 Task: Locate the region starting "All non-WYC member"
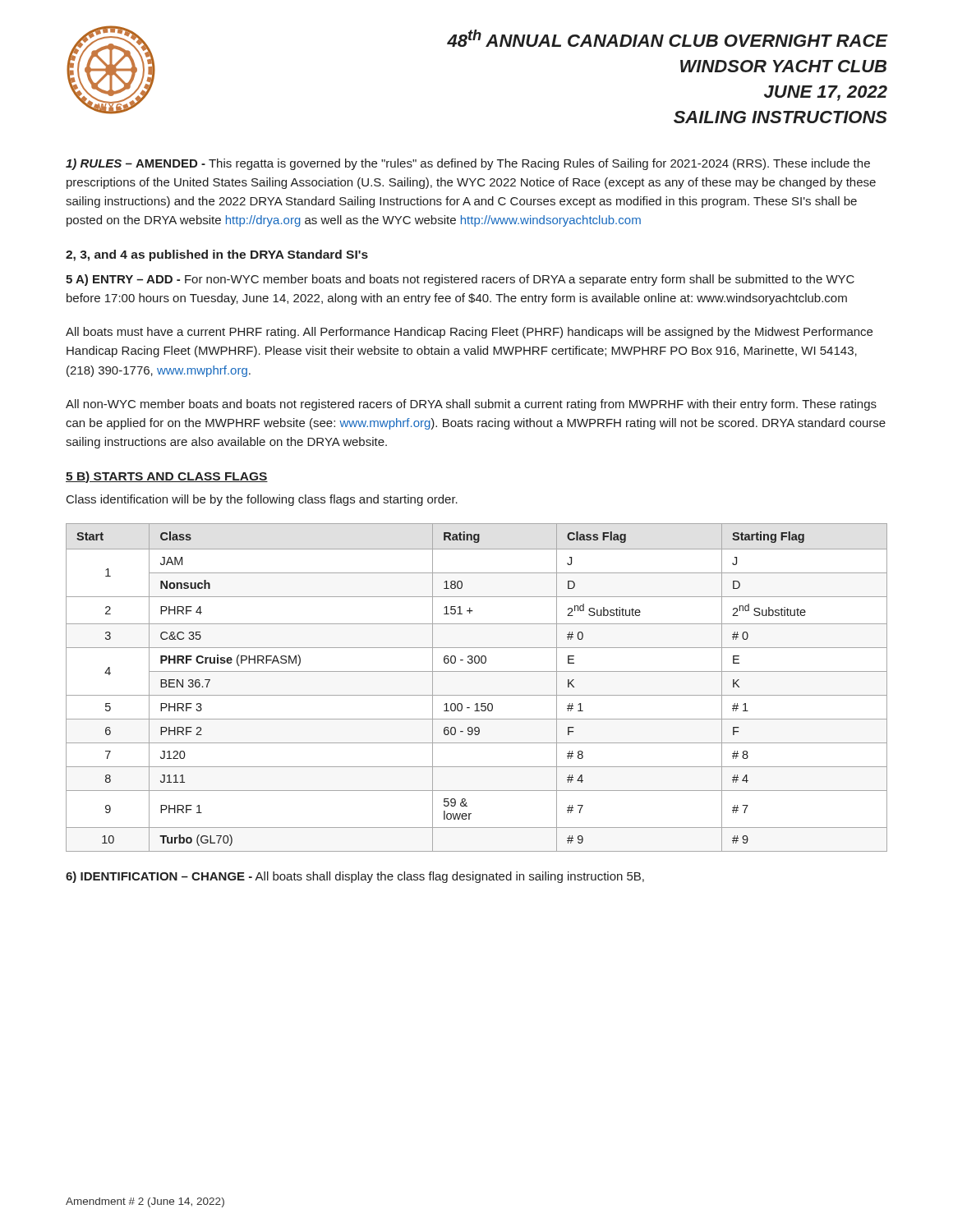pyautogui.click(x=476, y=423)
